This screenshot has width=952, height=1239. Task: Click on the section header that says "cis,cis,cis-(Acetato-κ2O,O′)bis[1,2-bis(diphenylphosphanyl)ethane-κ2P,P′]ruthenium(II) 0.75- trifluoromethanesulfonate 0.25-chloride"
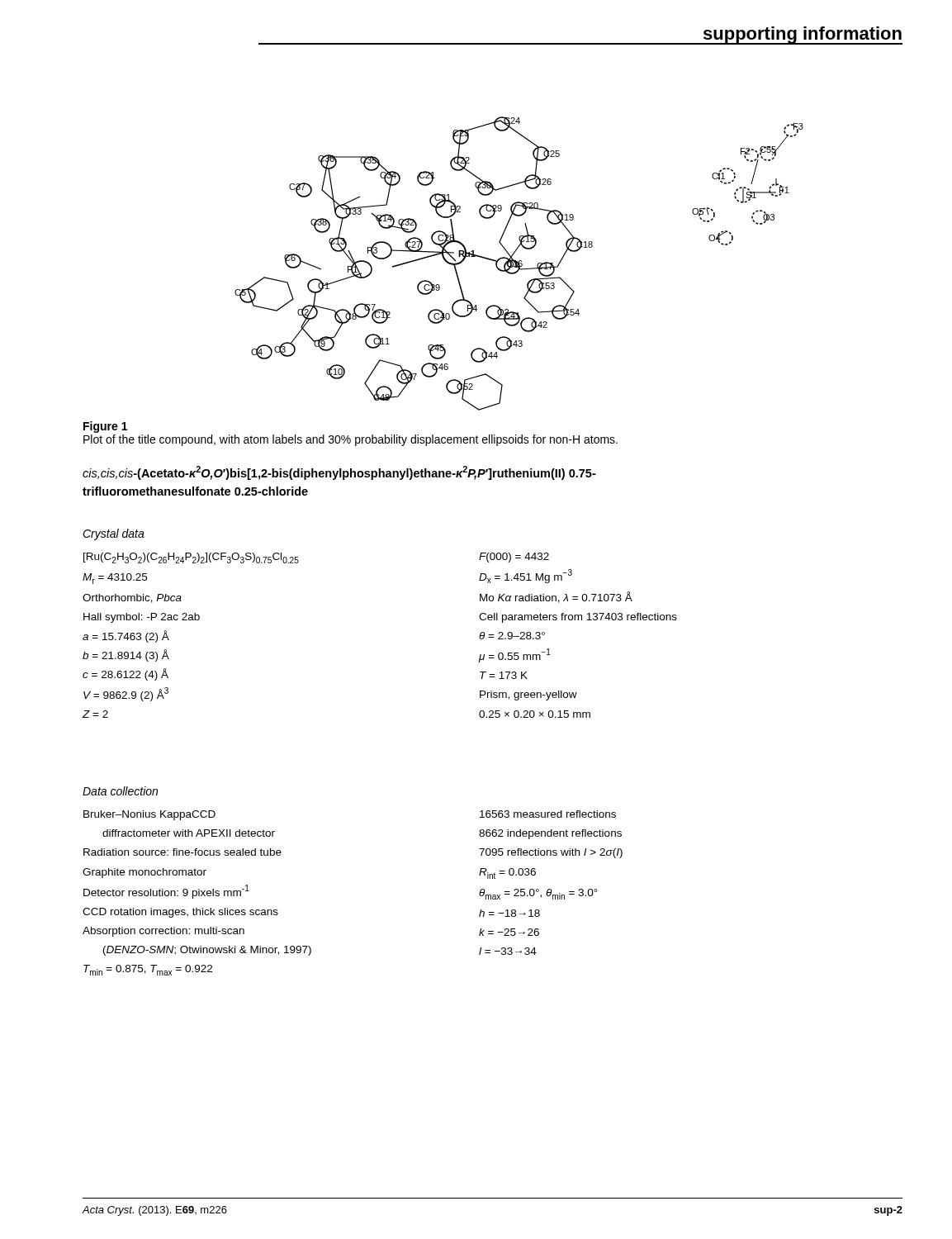coord(339,481)
